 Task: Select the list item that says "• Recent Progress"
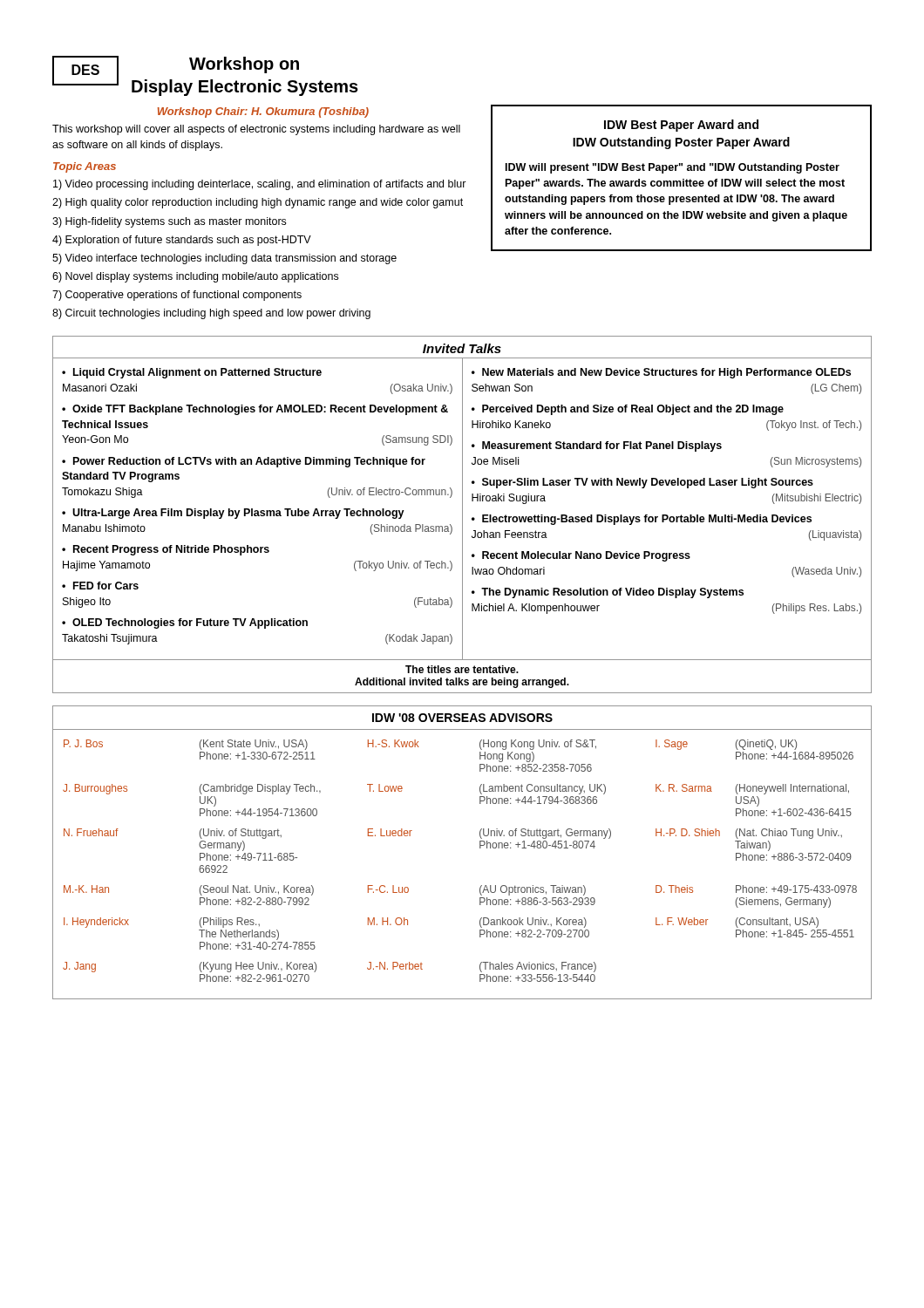pos(257,558)
